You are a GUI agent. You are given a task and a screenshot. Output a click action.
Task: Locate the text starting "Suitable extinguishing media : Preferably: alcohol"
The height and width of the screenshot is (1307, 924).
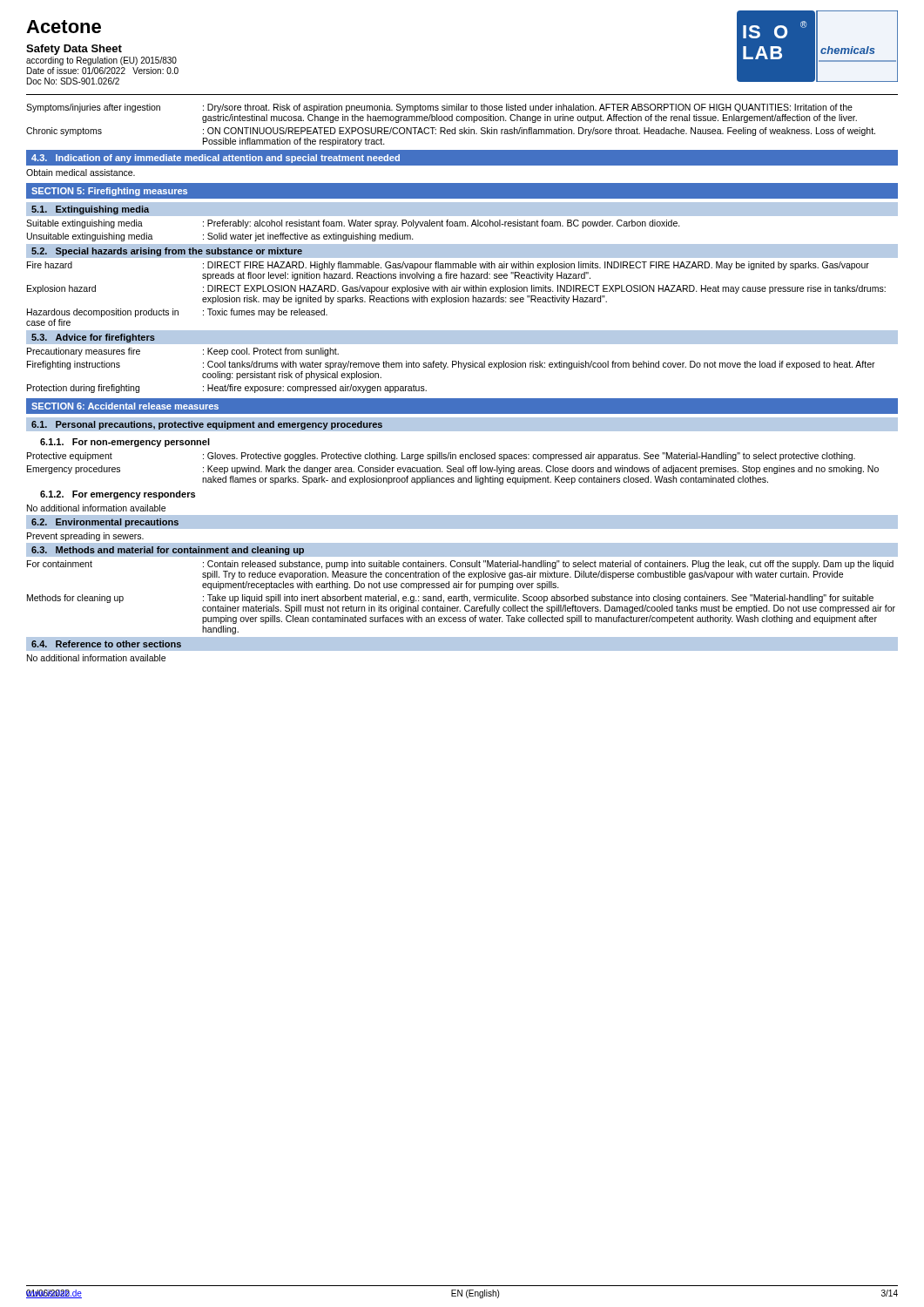(462, 223)
